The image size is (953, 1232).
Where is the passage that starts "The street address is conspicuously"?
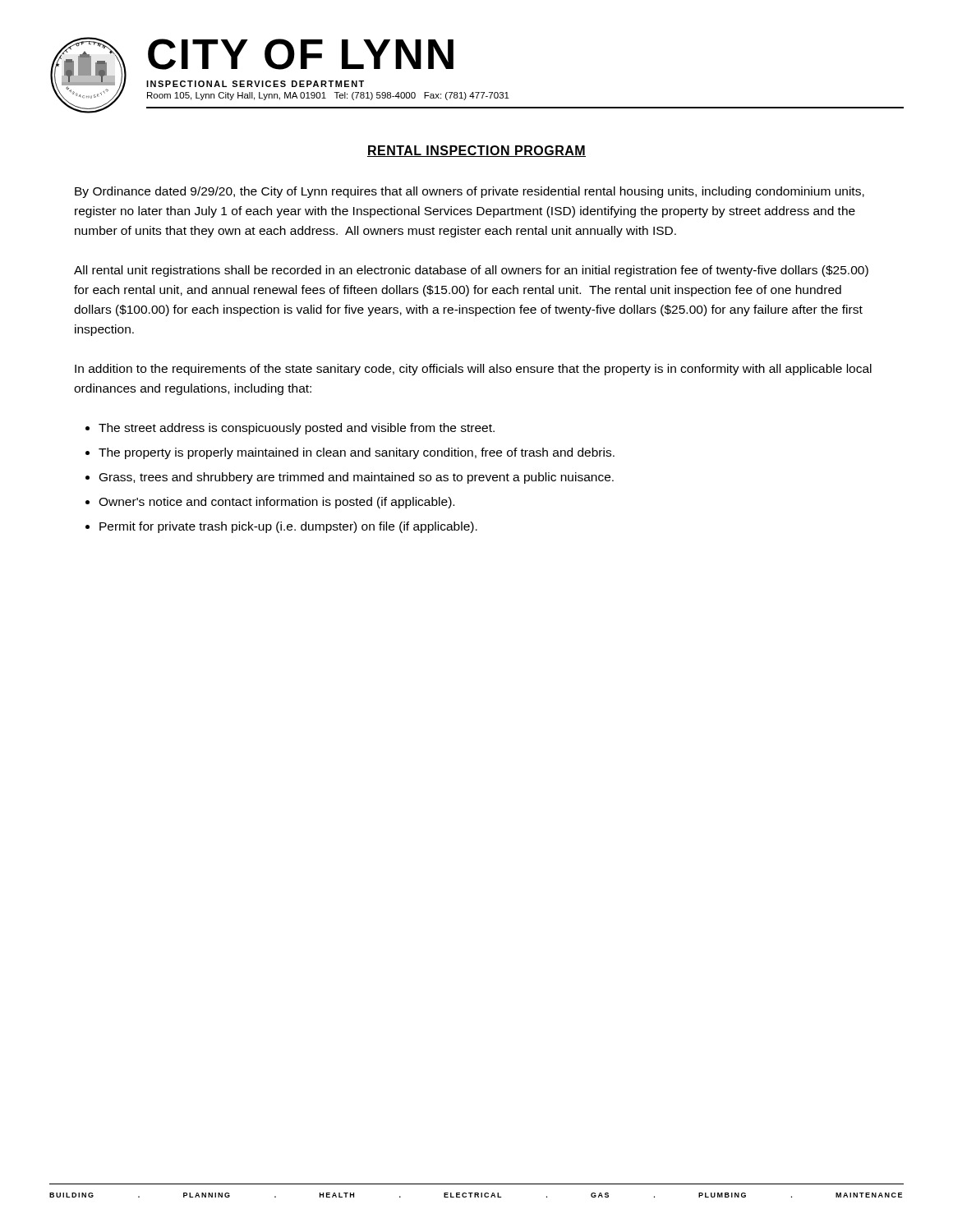point(297,428)
